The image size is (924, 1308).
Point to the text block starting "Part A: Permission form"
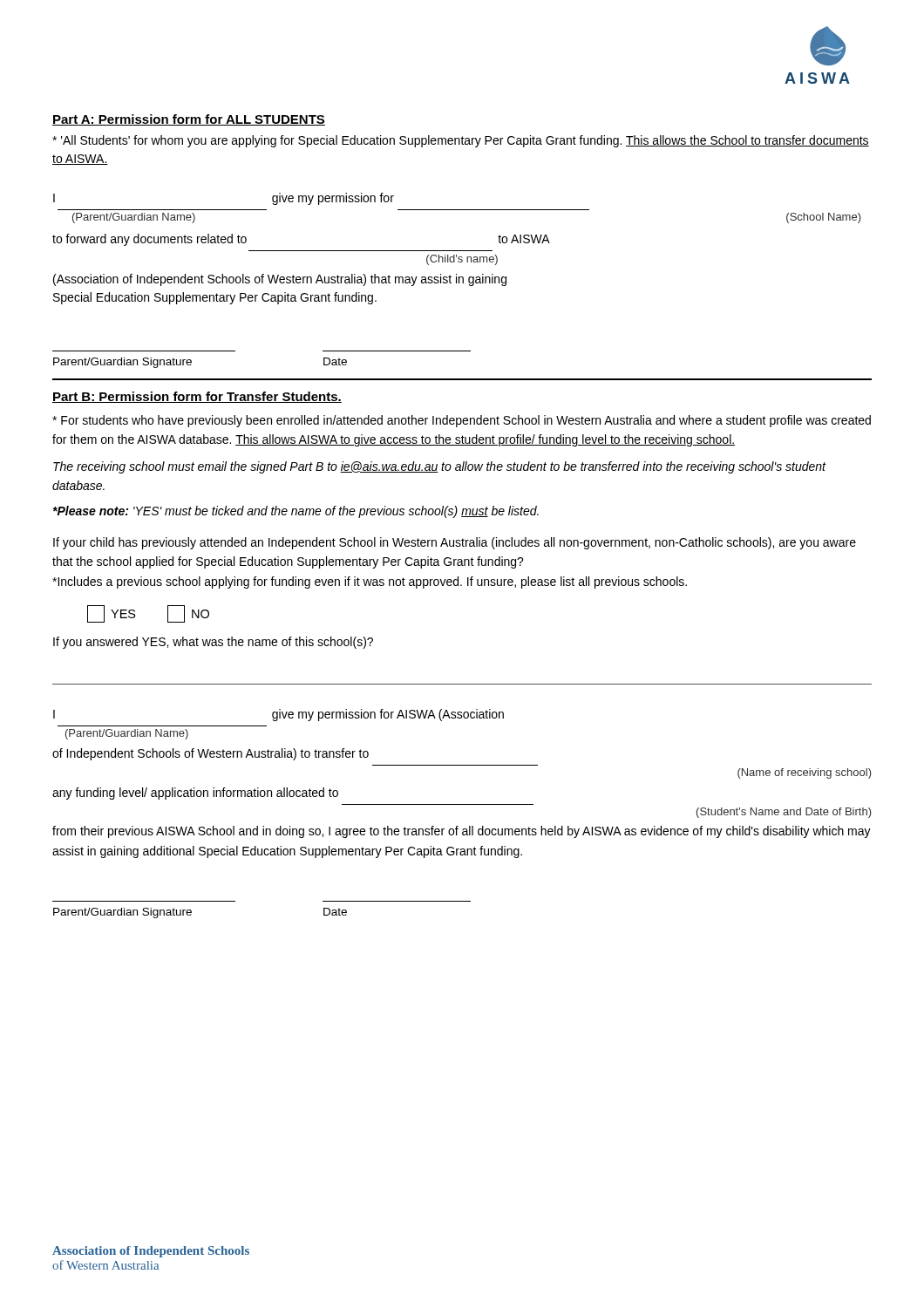tap(189, 119)
